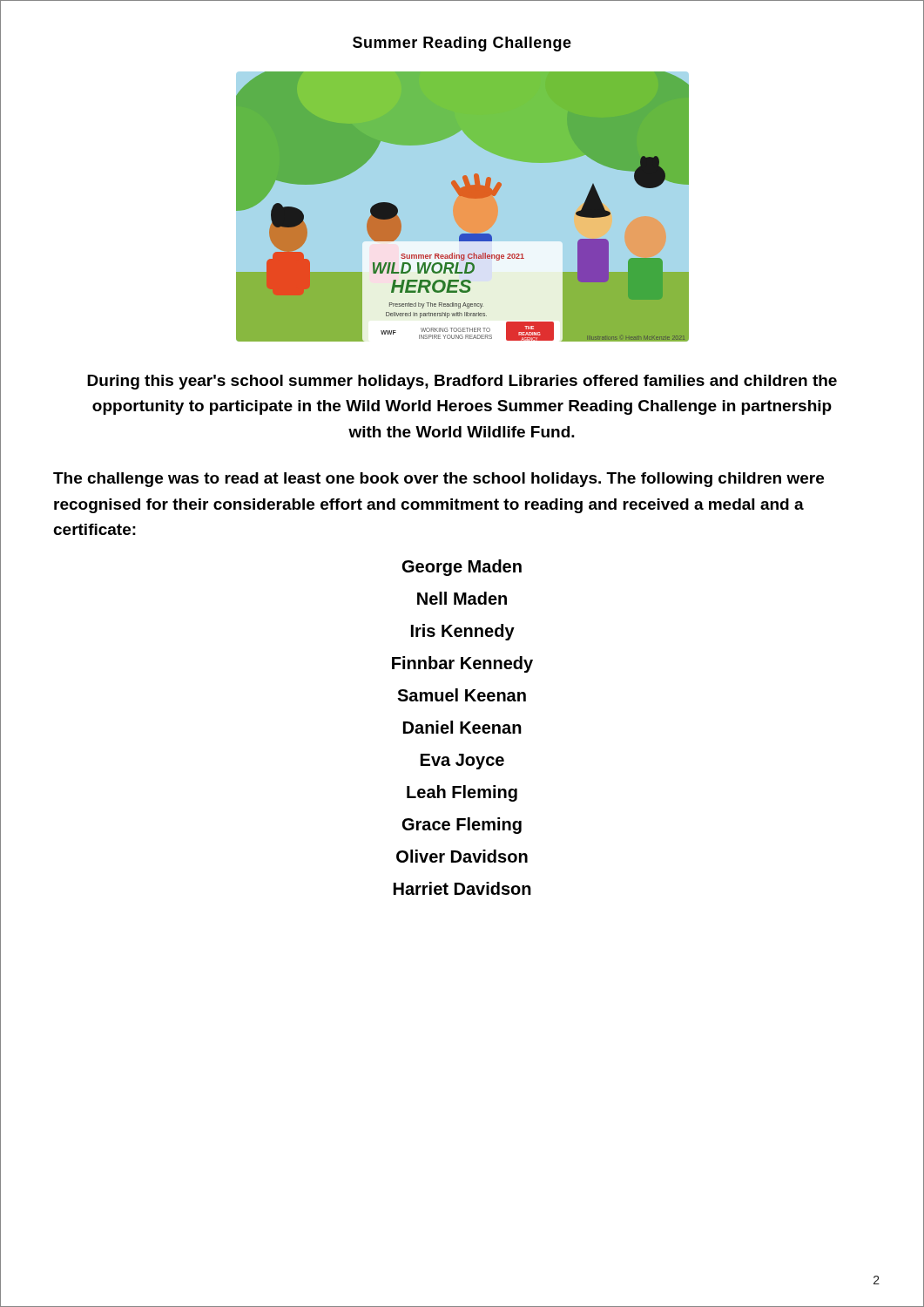Point to the block starting "Grace Fleming"
The image size is (924, 1307).
point(462,824)
